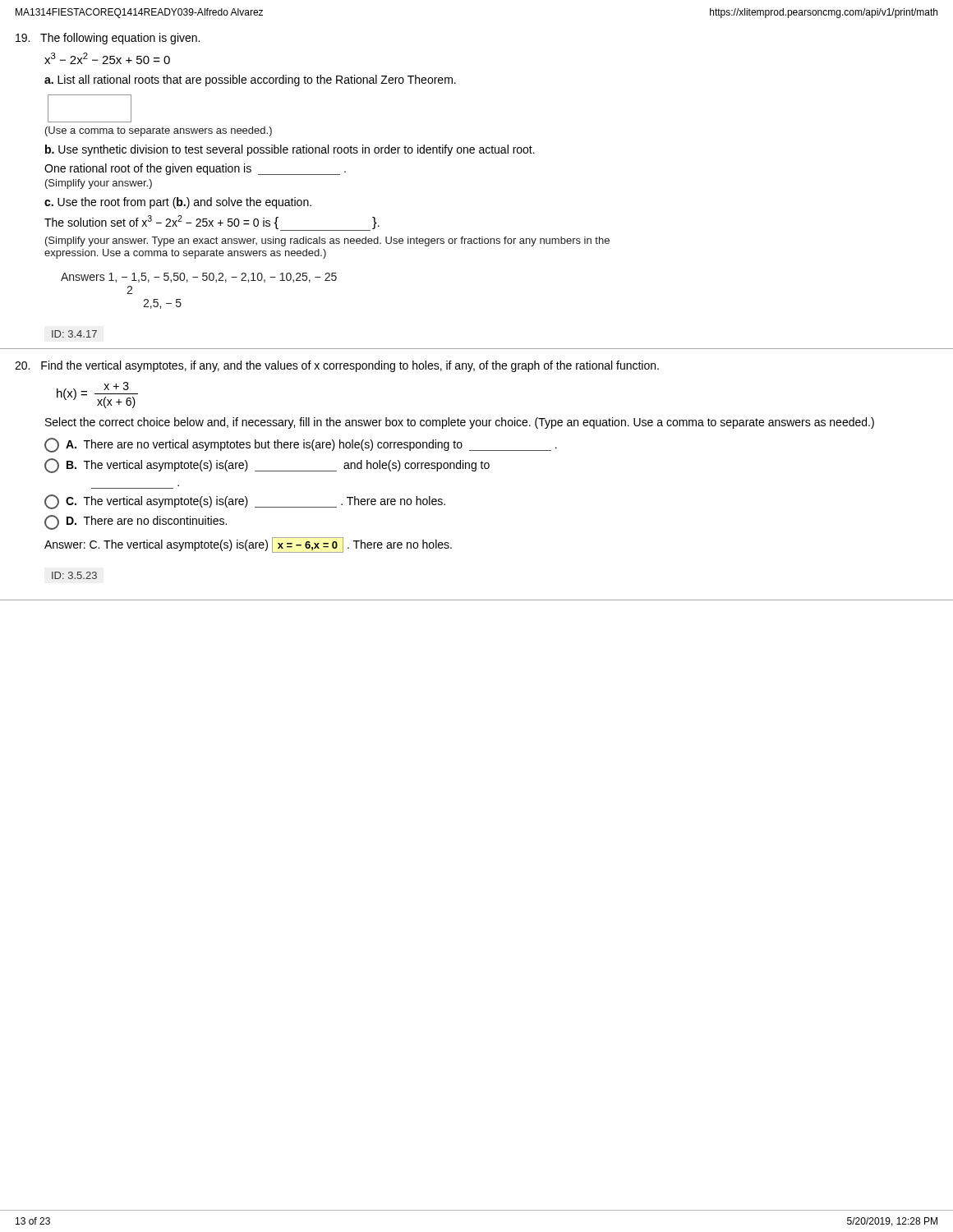Find the text block starting "x3 − 2x2 − 25x +"
953x1232 pixels.
(x=107, y=59)
